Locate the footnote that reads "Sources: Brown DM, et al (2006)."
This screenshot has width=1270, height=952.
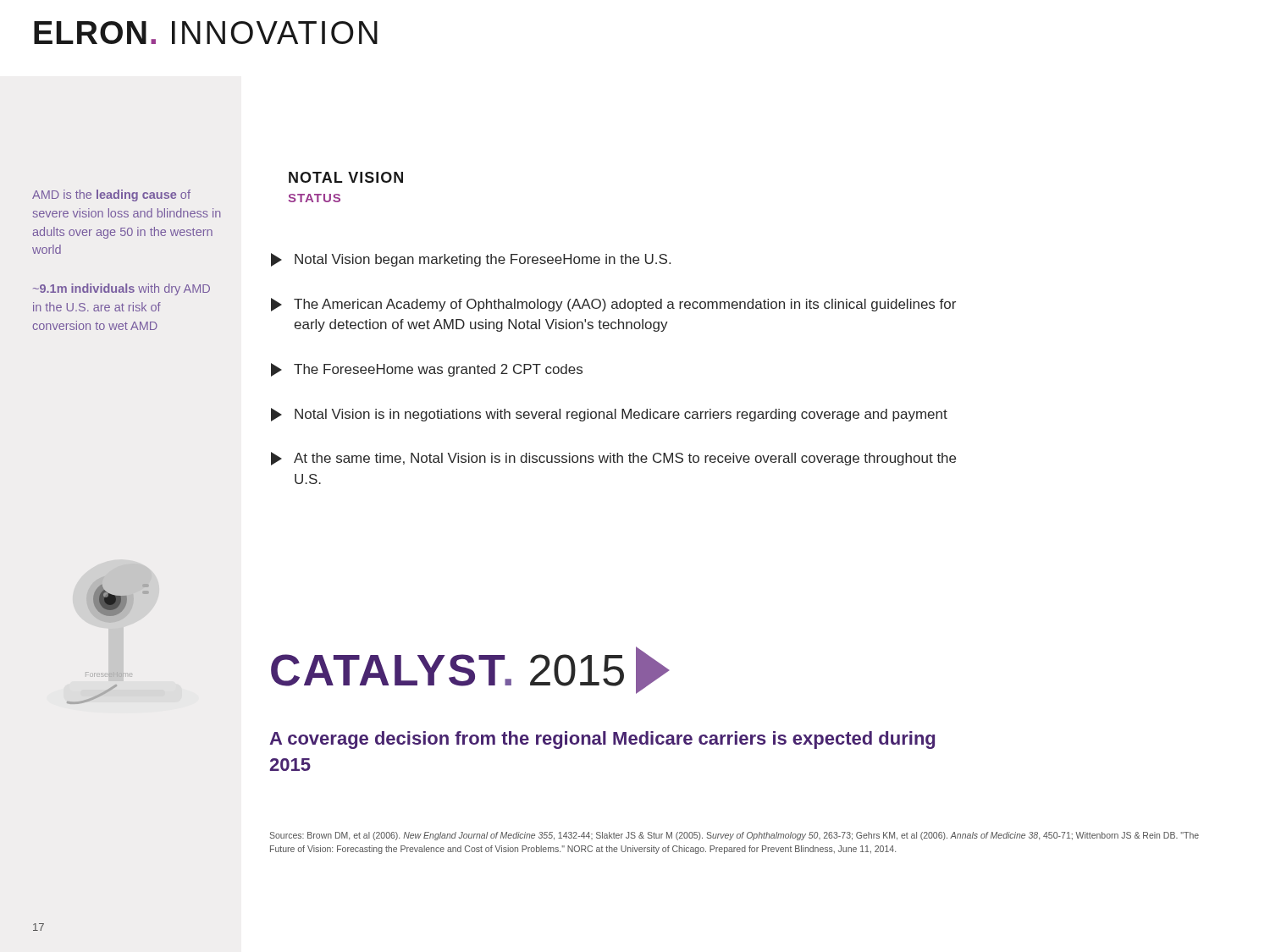(748, 843)
